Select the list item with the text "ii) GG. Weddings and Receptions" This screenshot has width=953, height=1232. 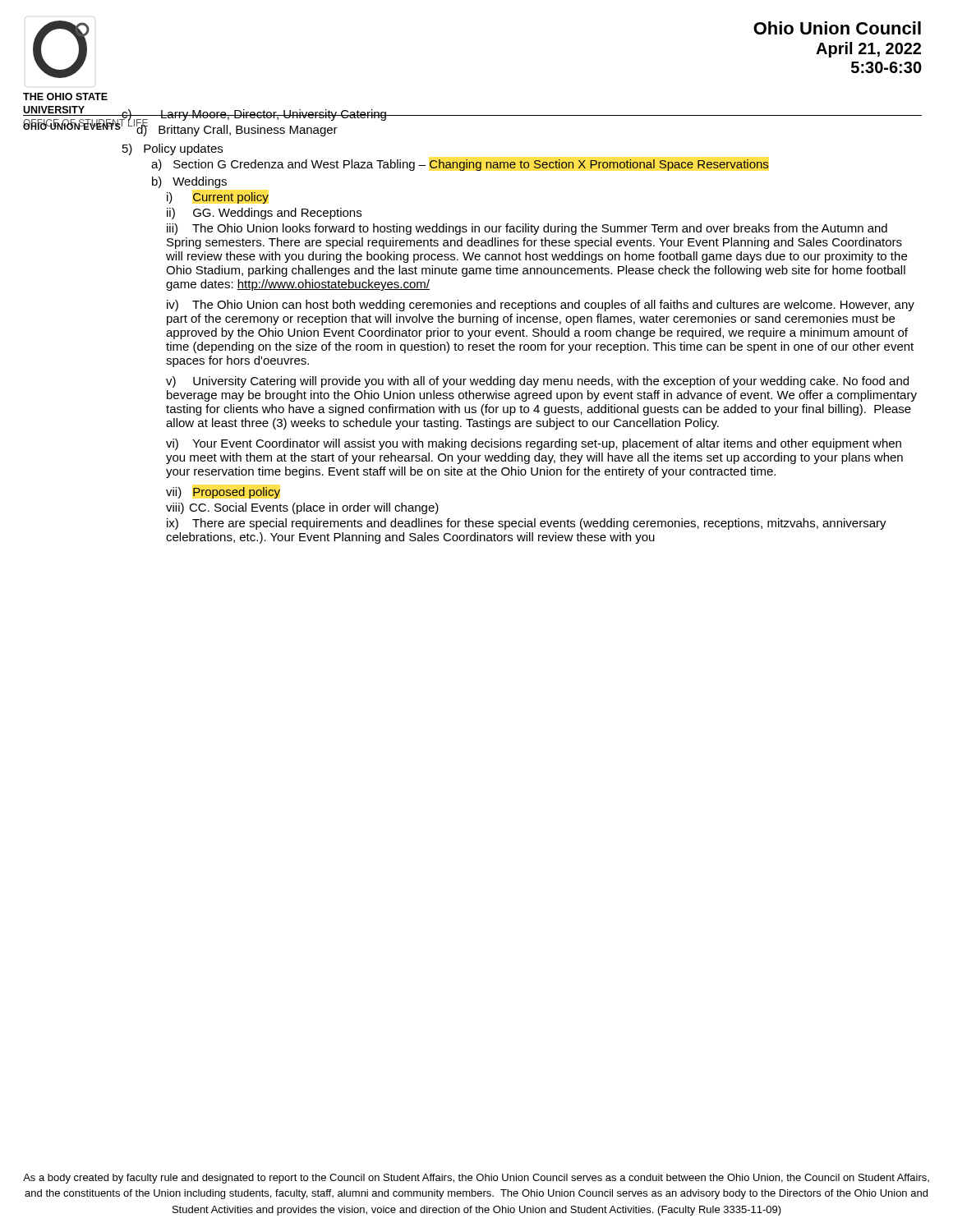pyautogui.click(x=264, y=212)
